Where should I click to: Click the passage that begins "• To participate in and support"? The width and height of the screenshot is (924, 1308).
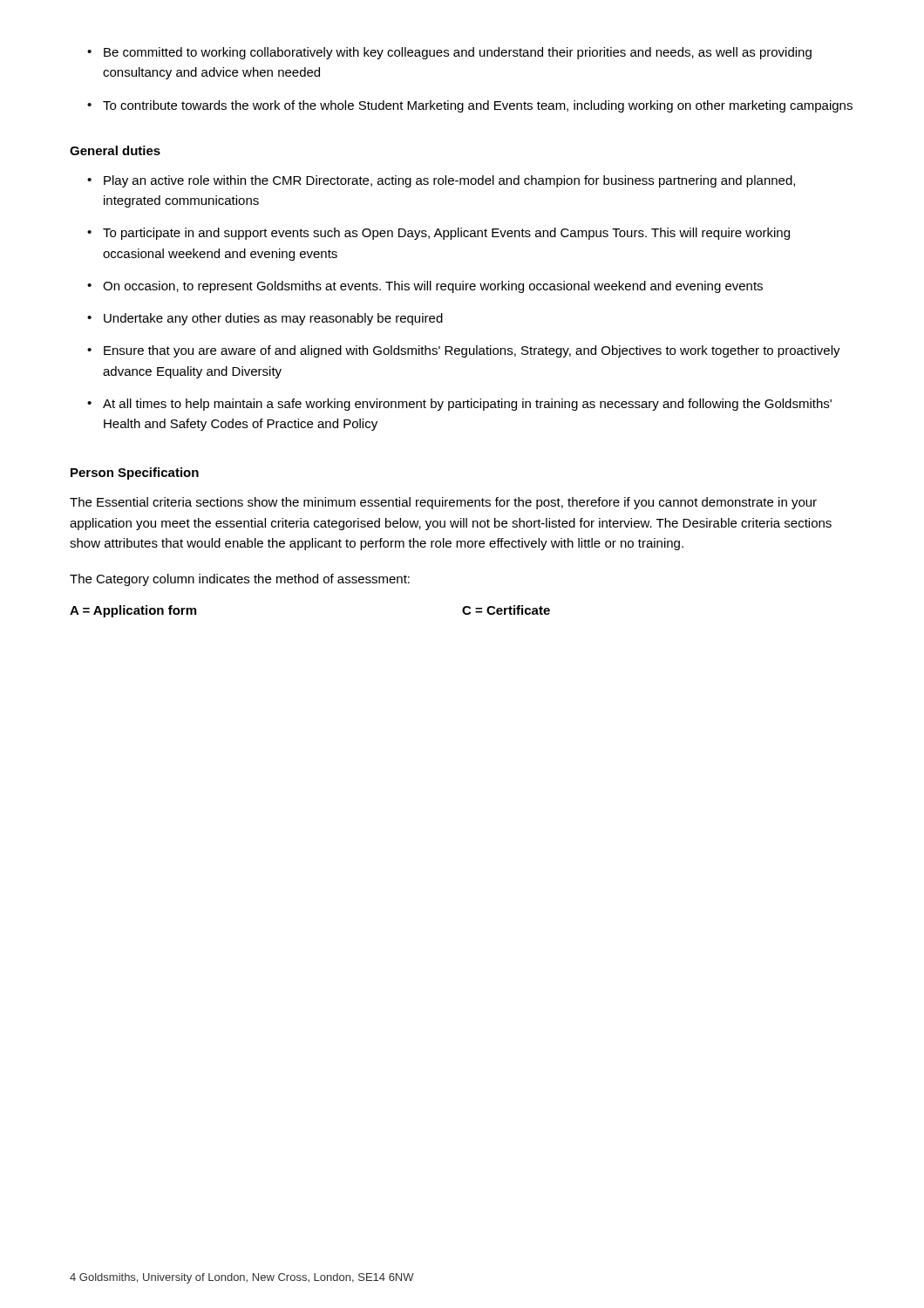coord(471,243)
